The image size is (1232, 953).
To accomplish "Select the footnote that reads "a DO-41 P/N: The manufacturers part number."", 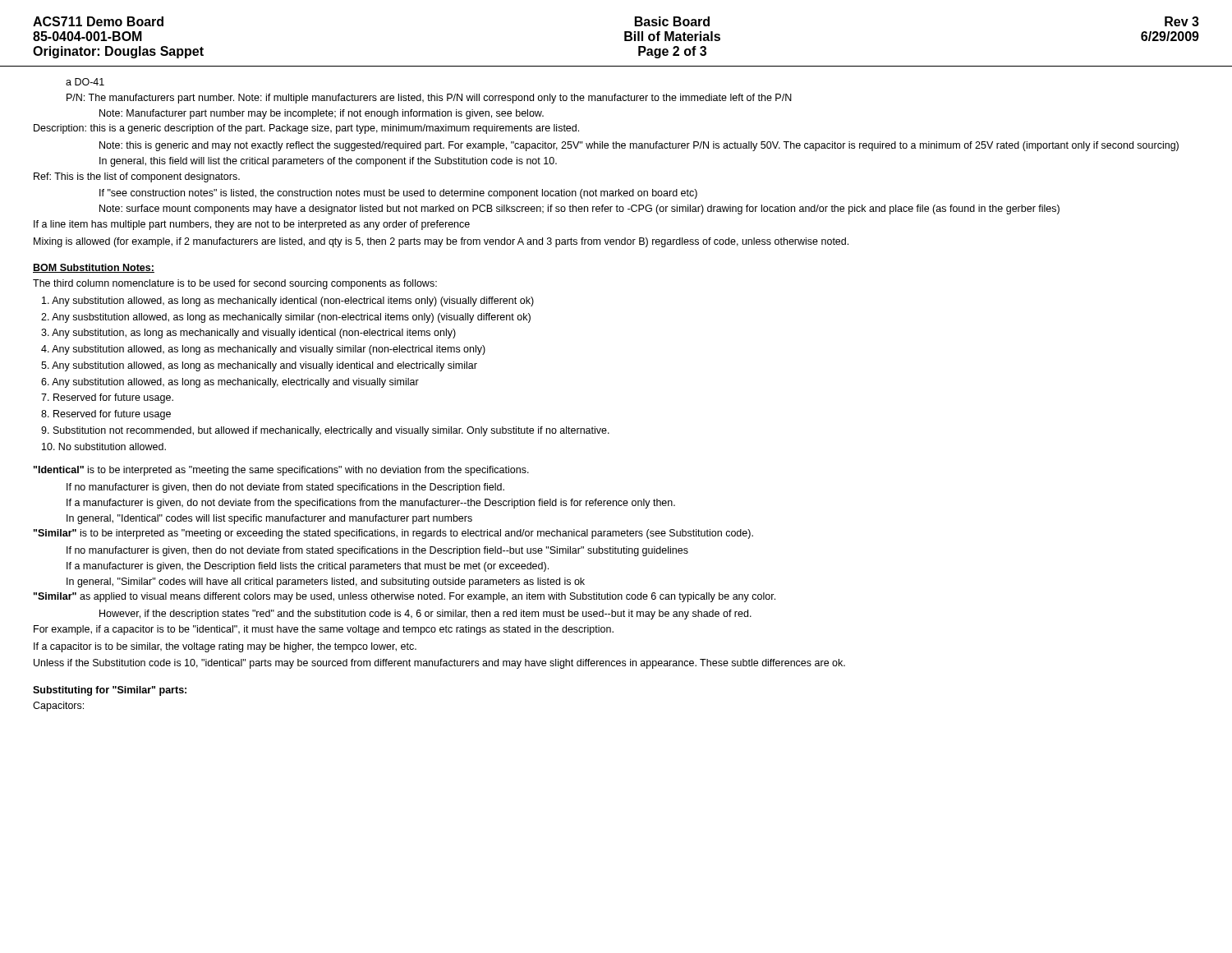I will click(x=85, y=82).
